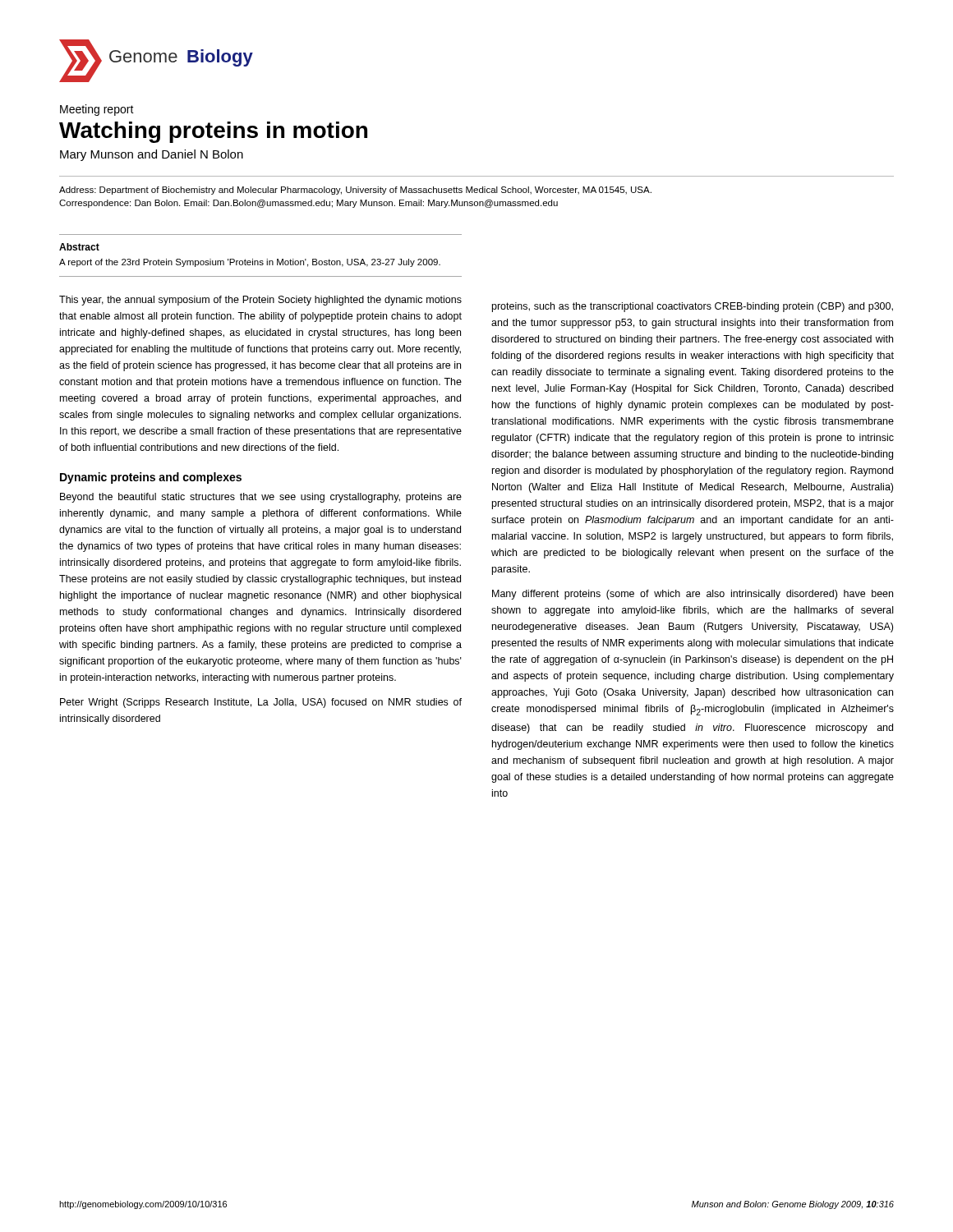Screen dimensions: 1232x953
Task: Find the section header that reads "Dynamic proteins and complexes"
Action: [x=151, y=477]
